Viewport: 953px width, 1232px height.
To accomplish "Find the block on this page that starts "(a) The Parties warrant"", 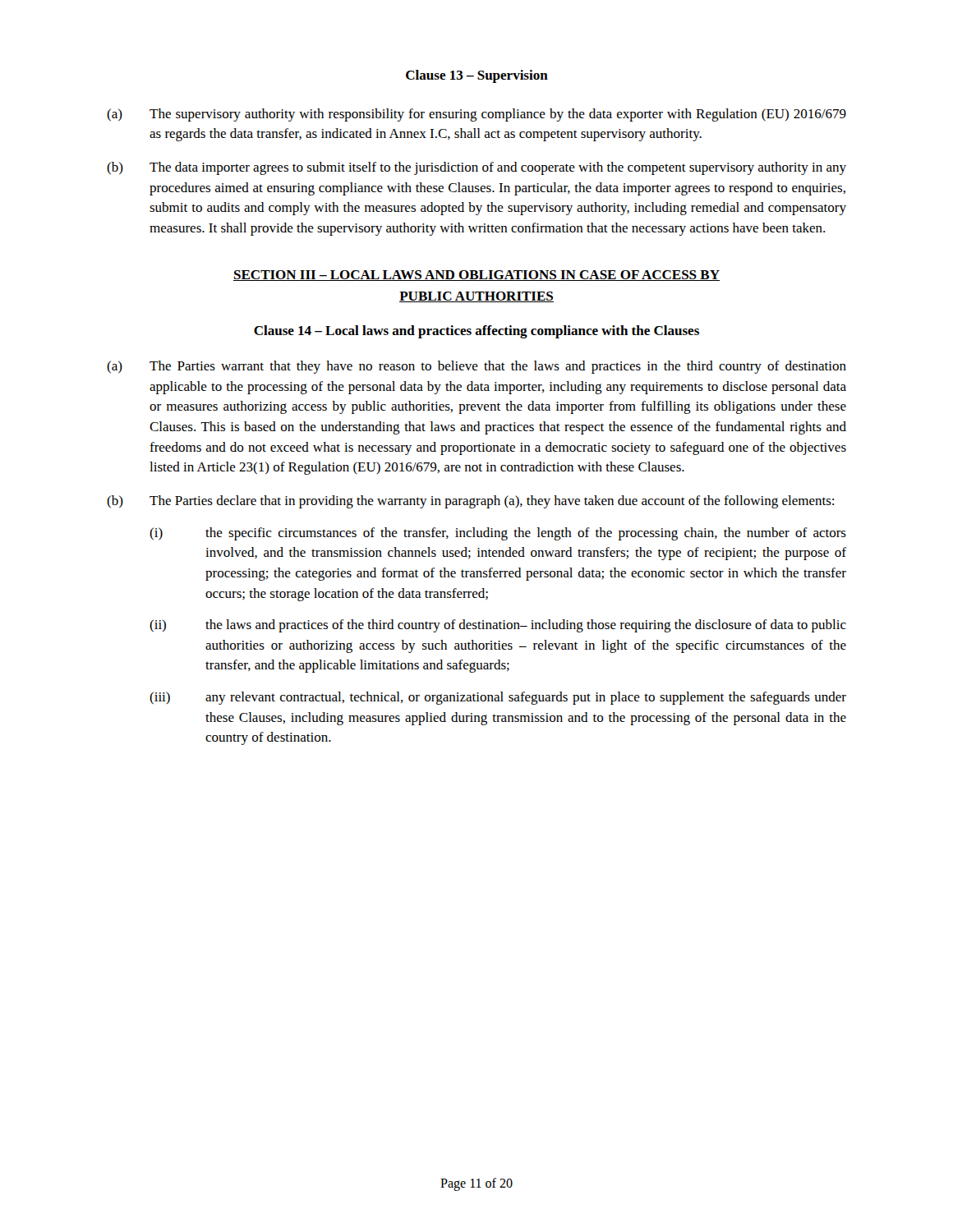I will pos(476,417).
